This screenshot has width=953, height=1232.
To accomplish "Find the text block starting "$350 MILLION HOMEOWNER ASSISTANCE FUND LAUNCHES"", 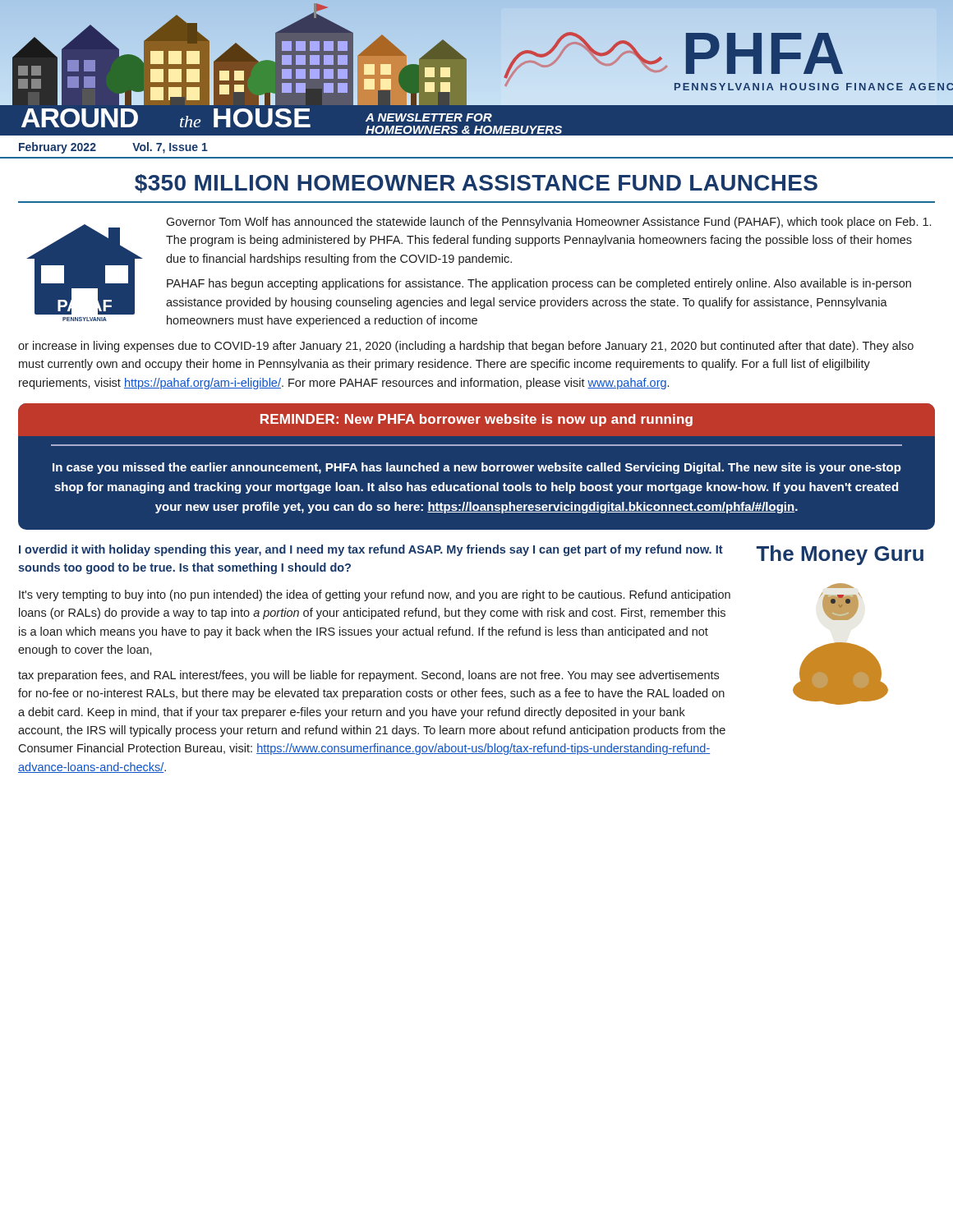I will click(x=476, y=183).
